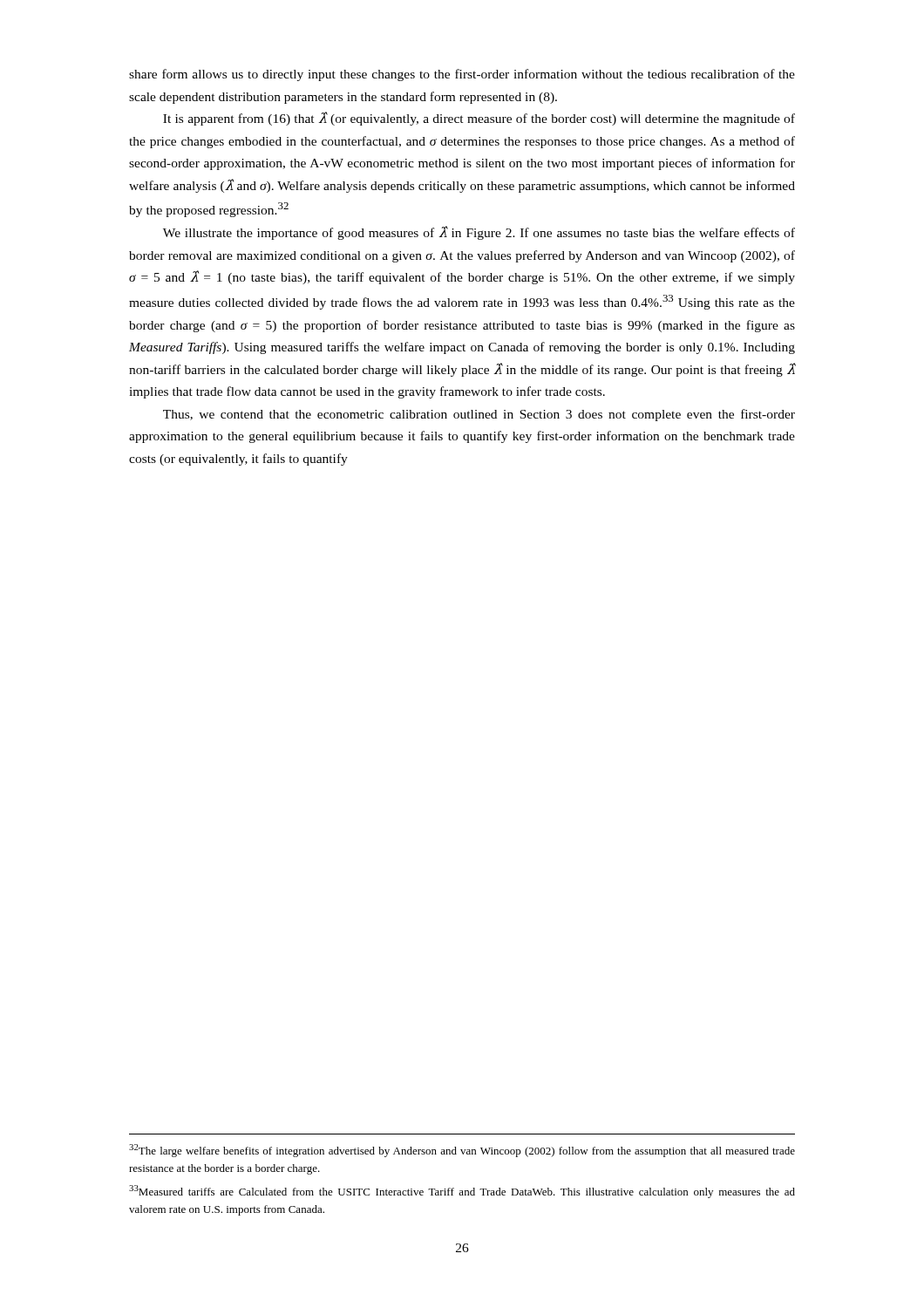The height and width of the screenshot is (1308, 924).
Task: Where is the passage that starts "32The large welfare"?
Action: (462, 1158)
